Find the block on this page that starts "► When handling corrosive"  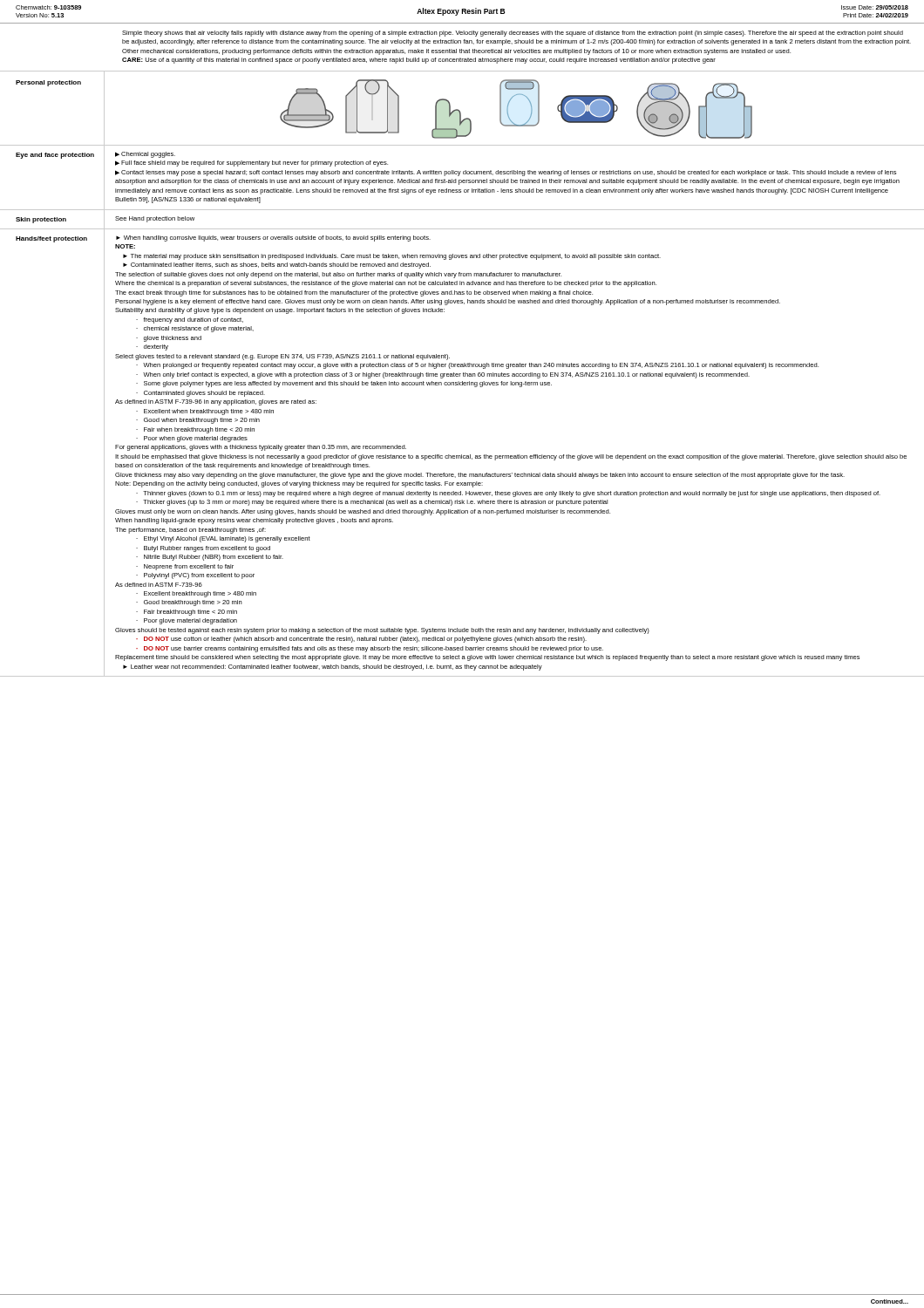(511, 452)
